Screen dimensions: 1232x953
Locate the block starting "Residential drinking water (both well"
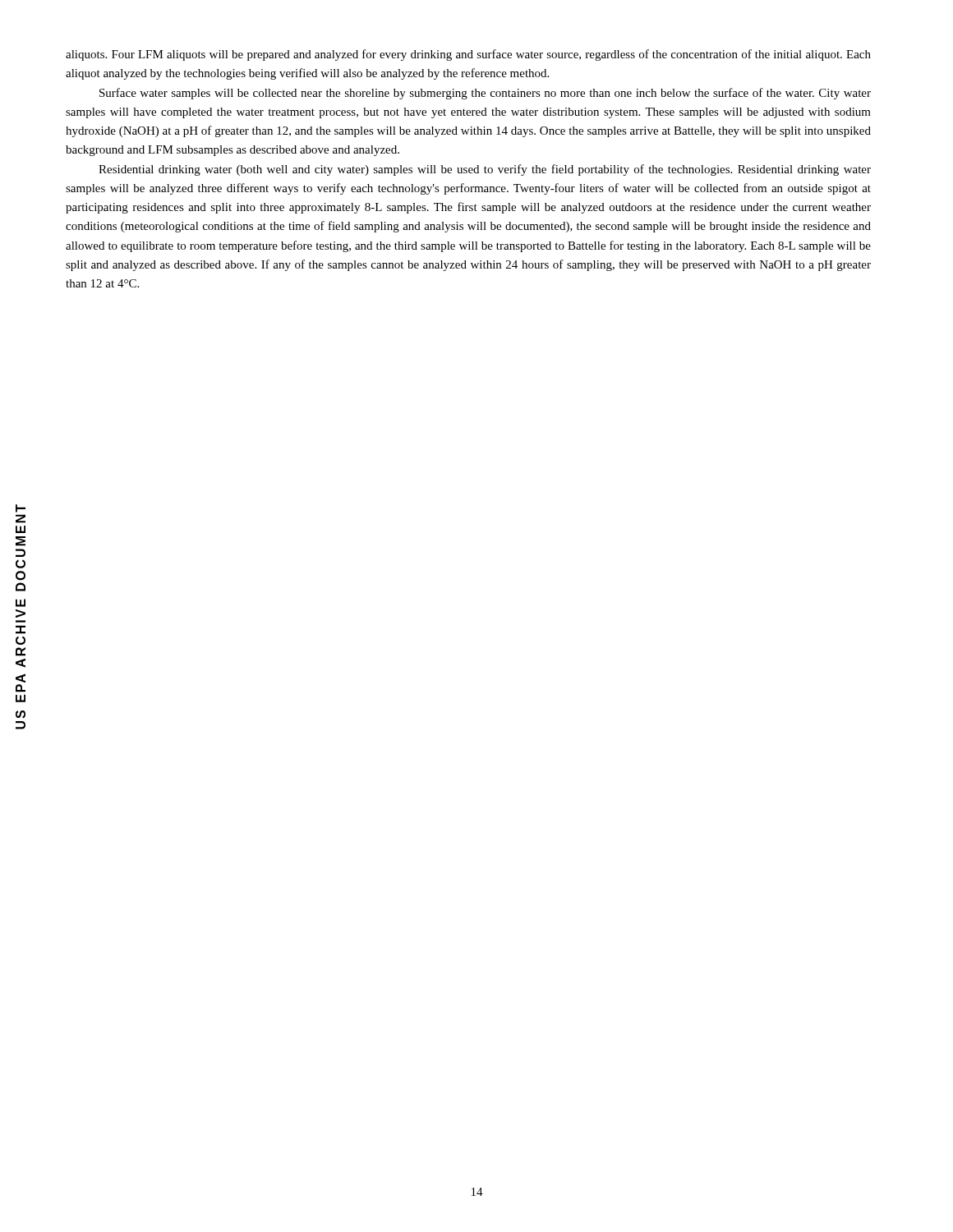tap(468, 227)
